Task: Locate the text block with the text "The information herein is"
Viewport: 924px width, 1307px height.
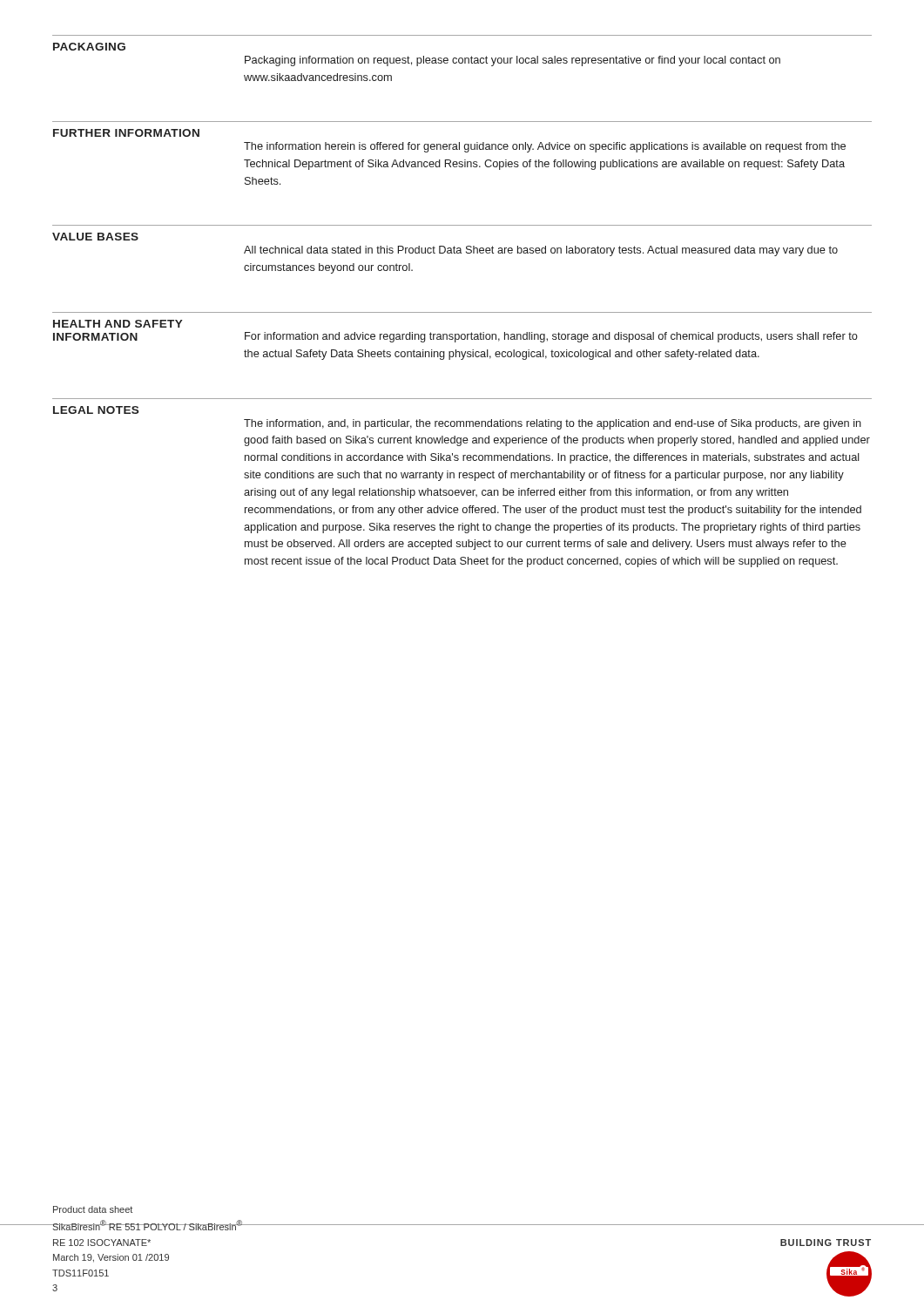Action: tap(545, 163)
